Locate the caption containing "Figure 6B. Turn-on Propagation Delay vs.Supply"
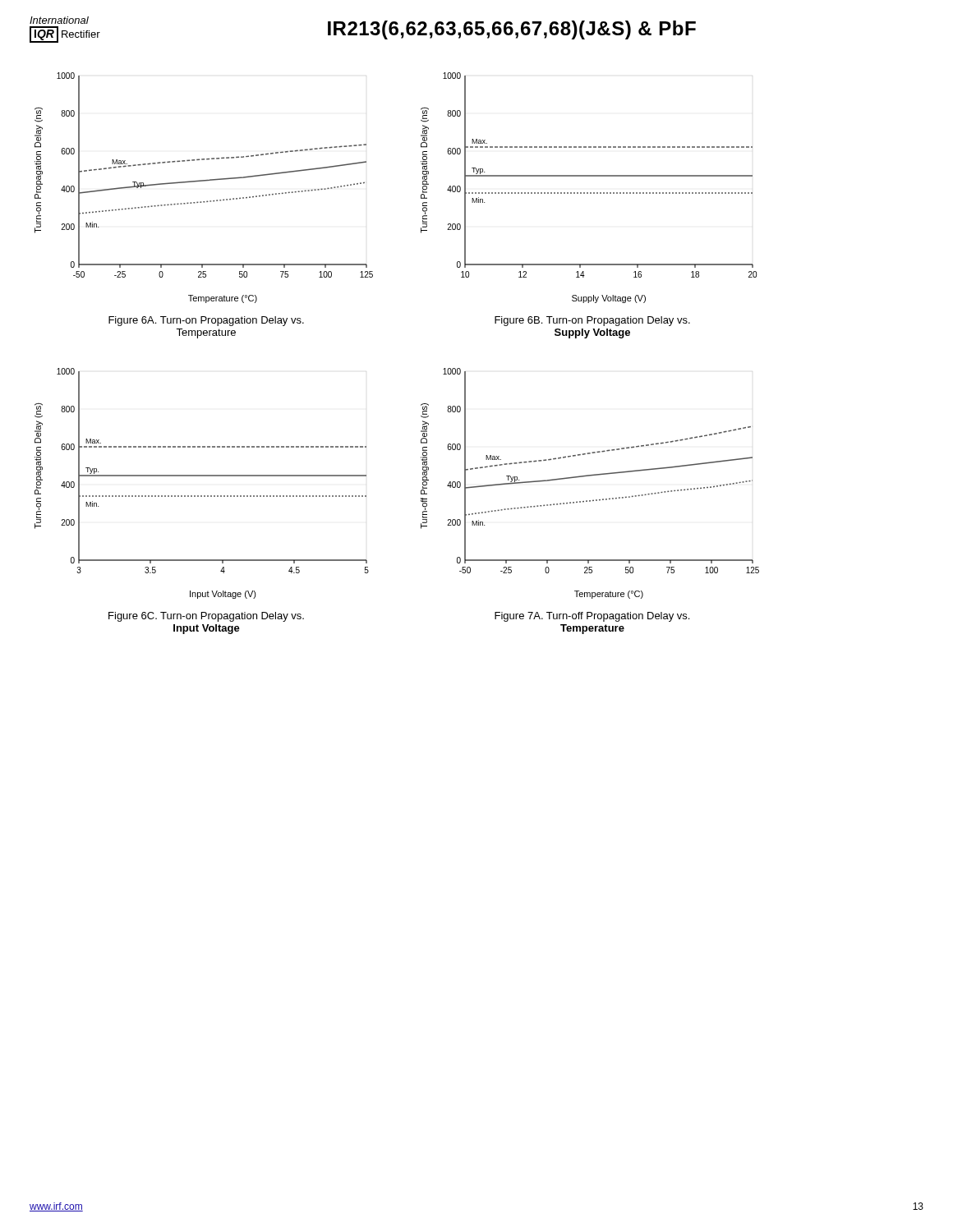Screen dimensions: 1232x953 (592, 326)
